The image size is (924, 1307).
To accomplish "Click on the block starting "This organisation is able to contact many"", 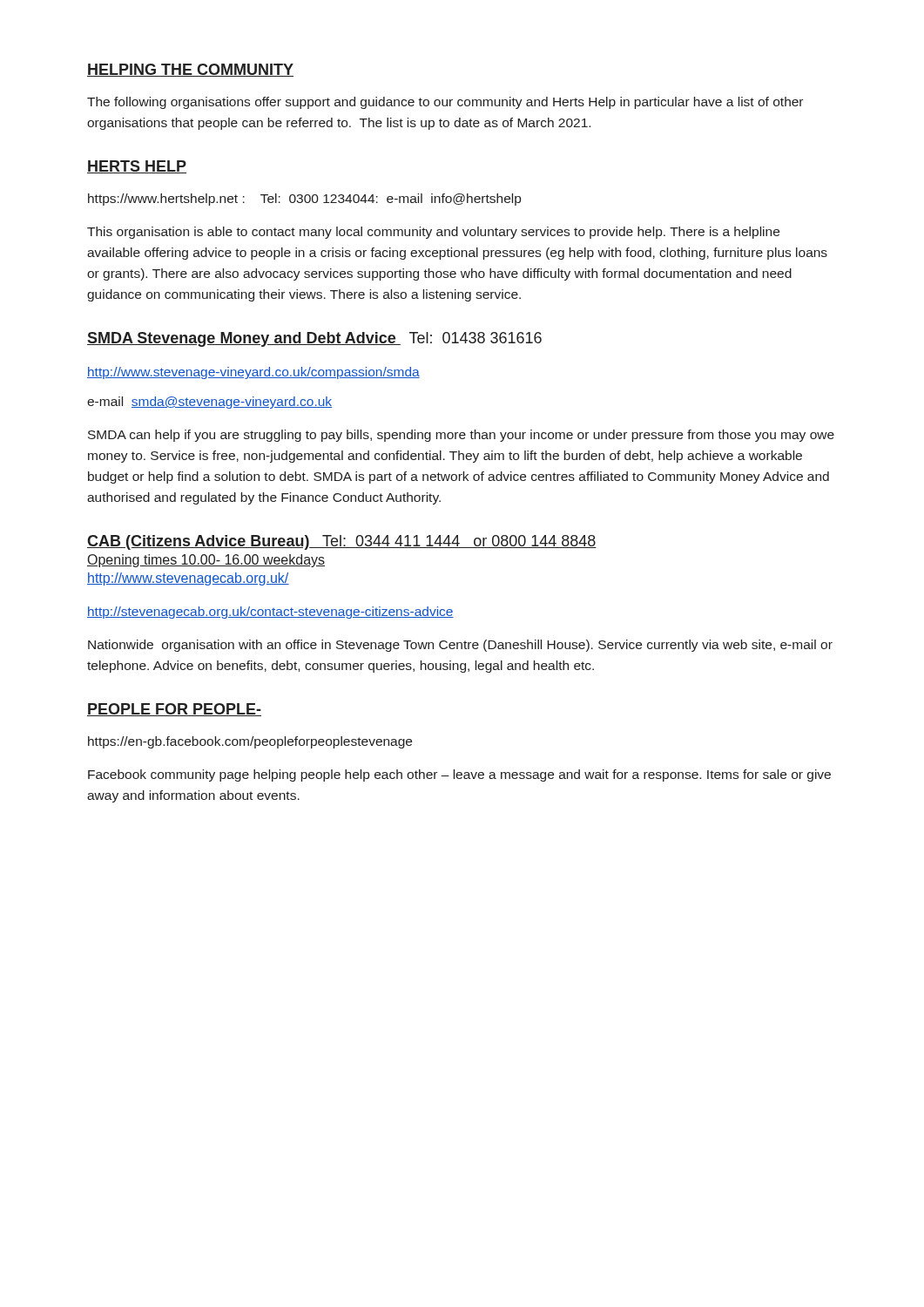I will [457, 263].
